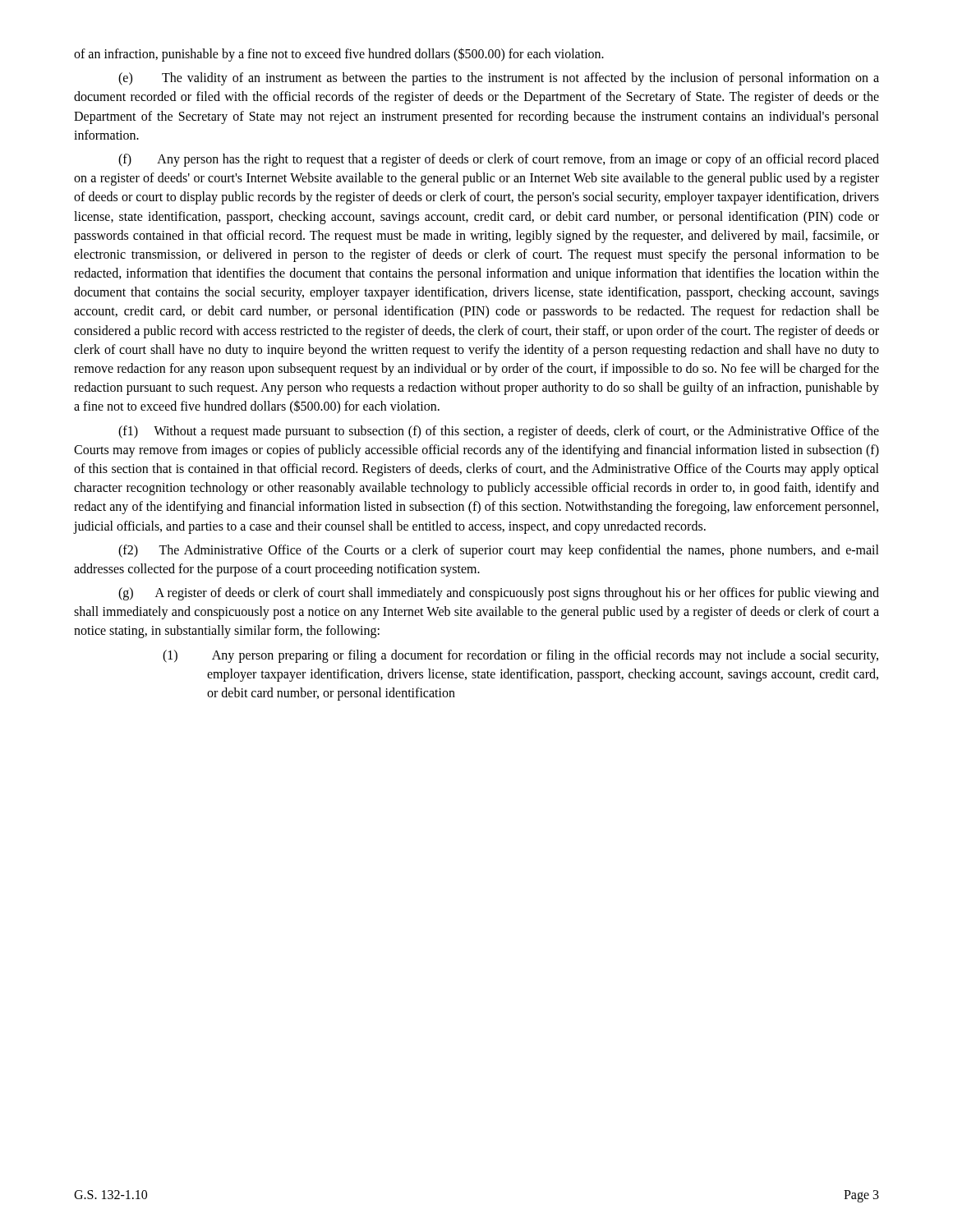This screenshot has width=953, height=1232.
Task: Find the passage starting "(f2) The Administrative Office of the"
Action: tap(476, 559)
